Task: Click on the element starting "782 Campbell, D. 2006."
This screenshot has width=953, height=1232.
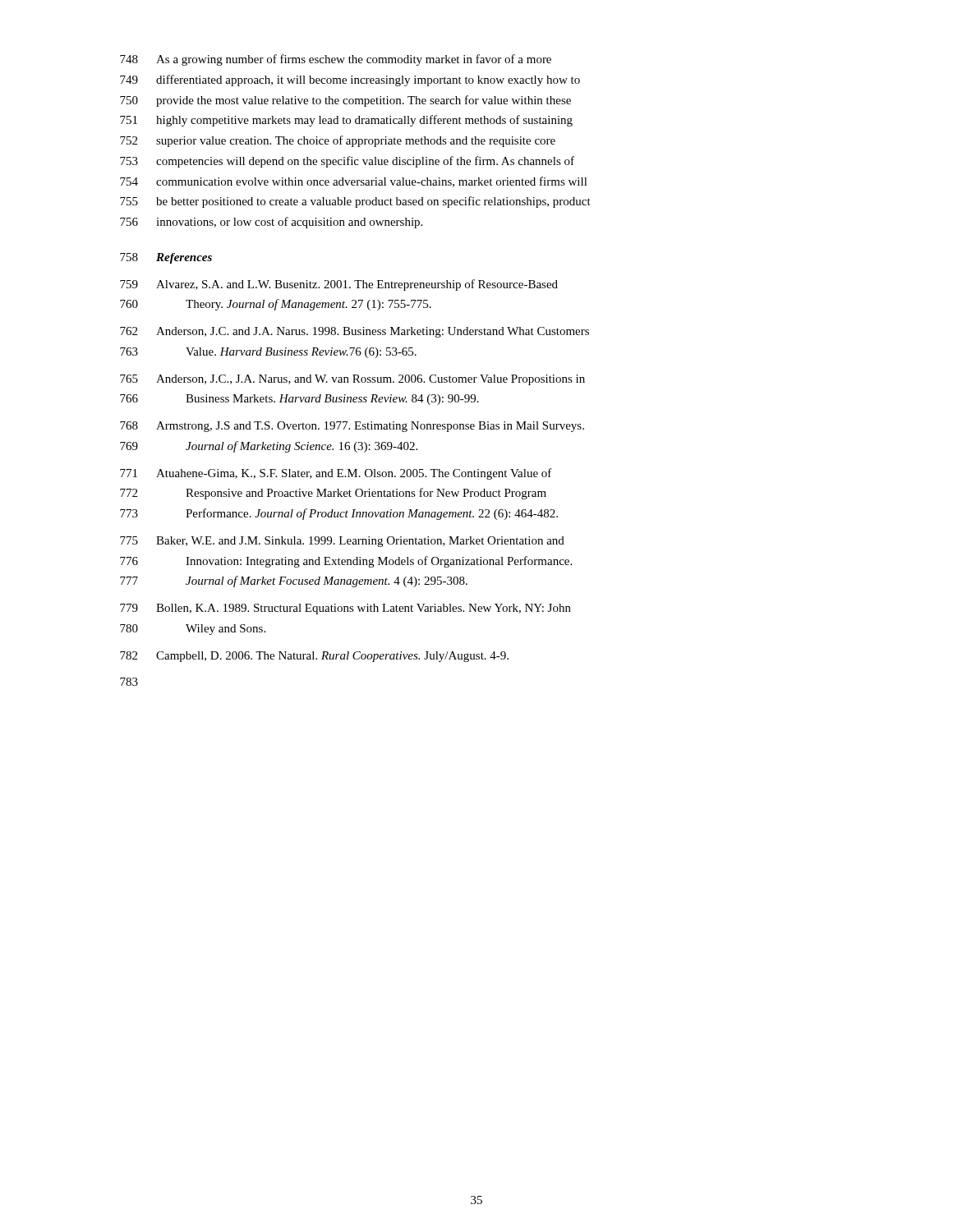Action: [x=485, y=655]
